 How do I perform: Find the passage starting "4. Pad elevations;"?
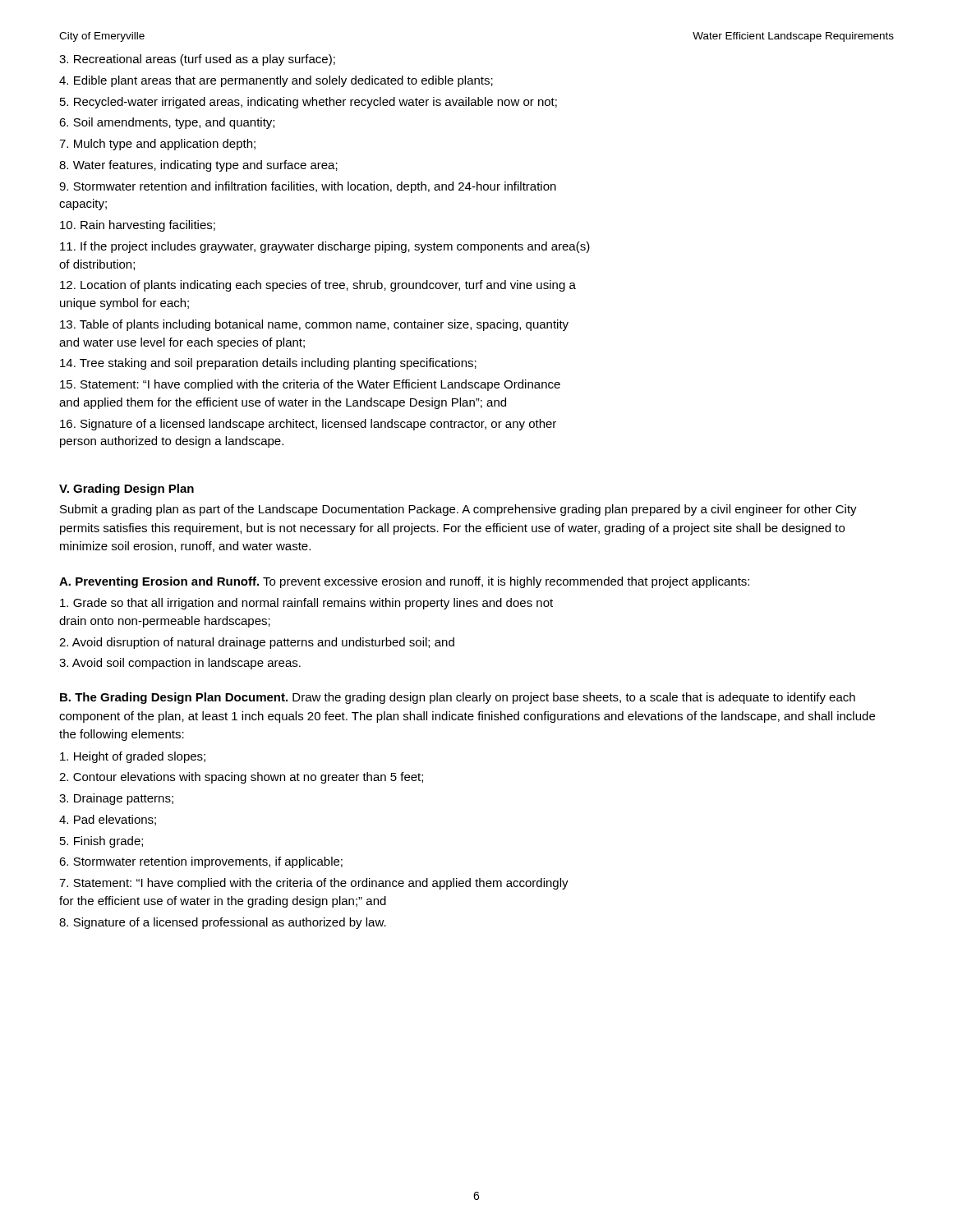tap(108, 819)
